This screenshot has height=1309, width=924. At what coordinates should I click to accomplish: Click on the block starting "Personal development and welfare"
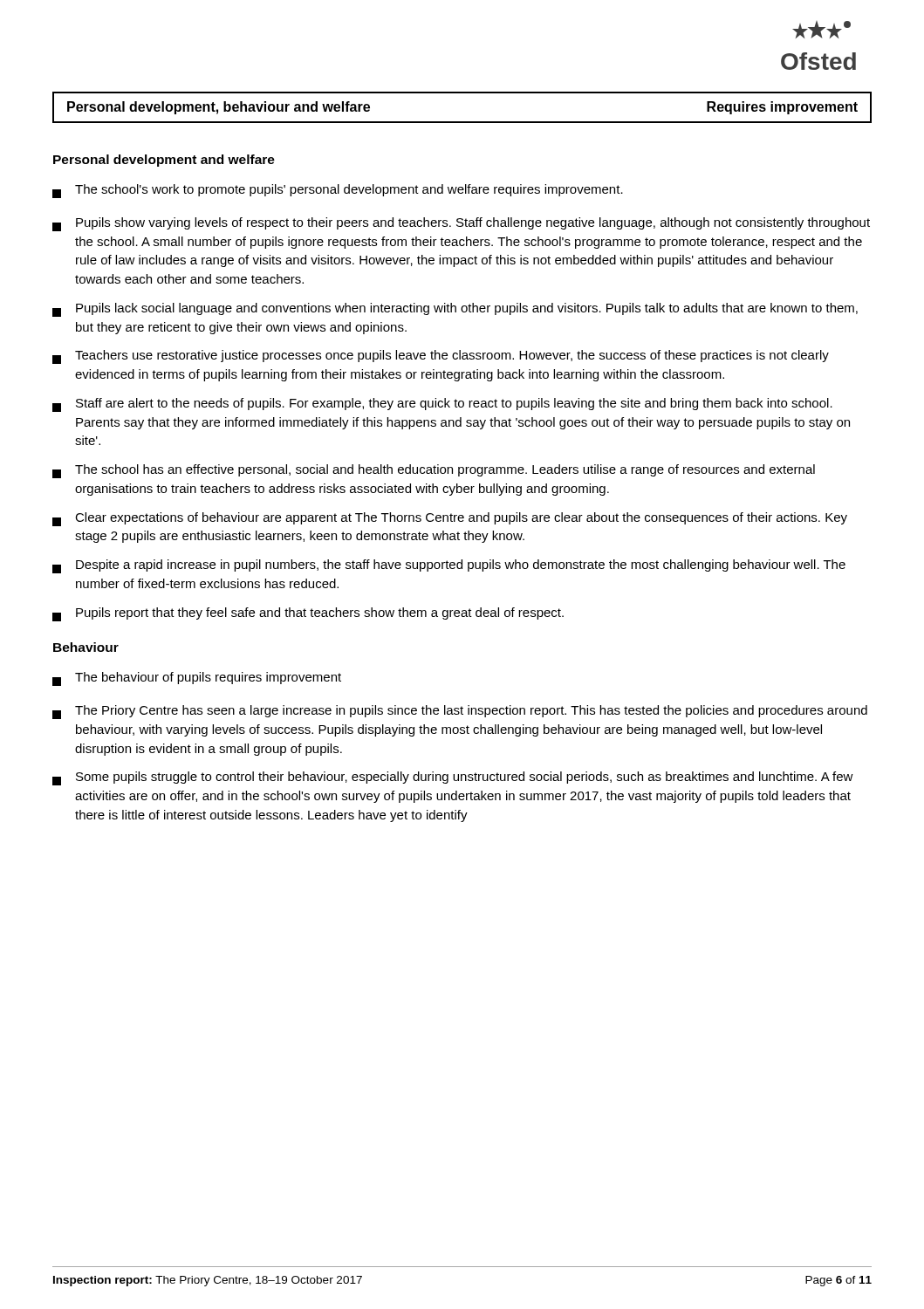(164, 159)
